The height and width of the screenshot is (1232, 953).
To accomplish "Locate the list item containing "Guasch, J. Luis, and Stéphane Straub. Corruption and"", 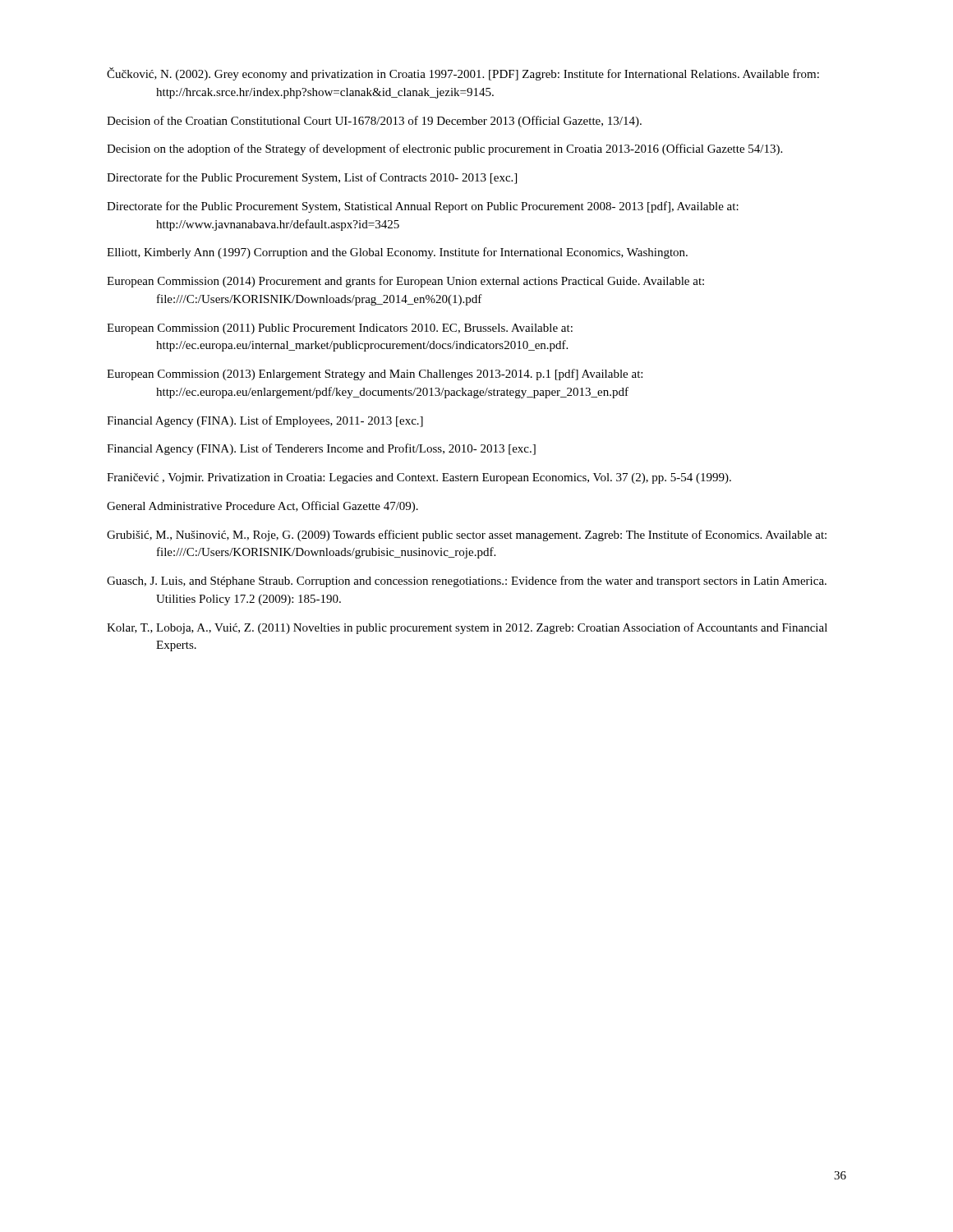I will (x=467, y=590).
